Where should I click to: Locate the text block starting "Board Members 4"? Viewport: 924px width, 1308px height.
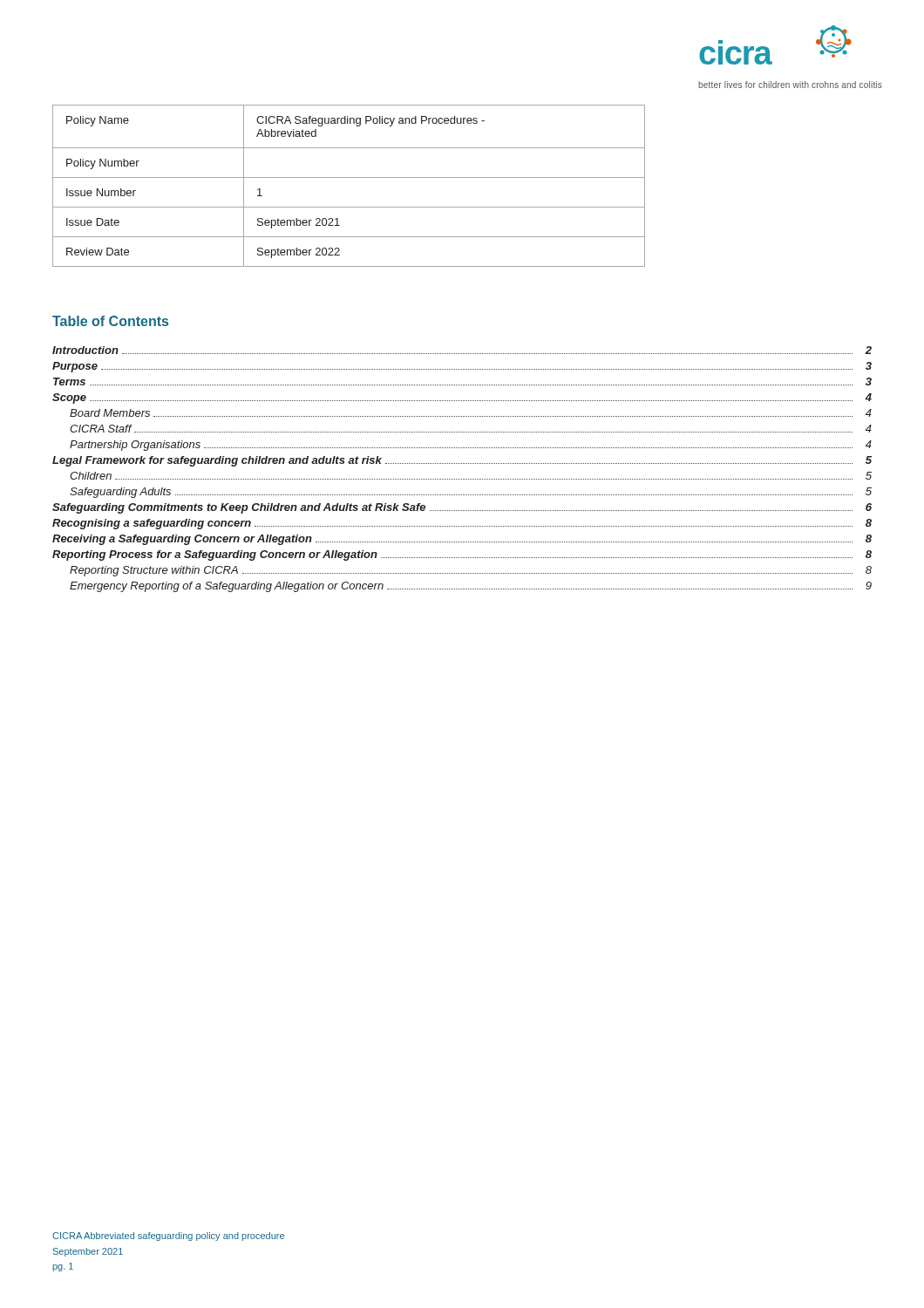tap(471, 413)
